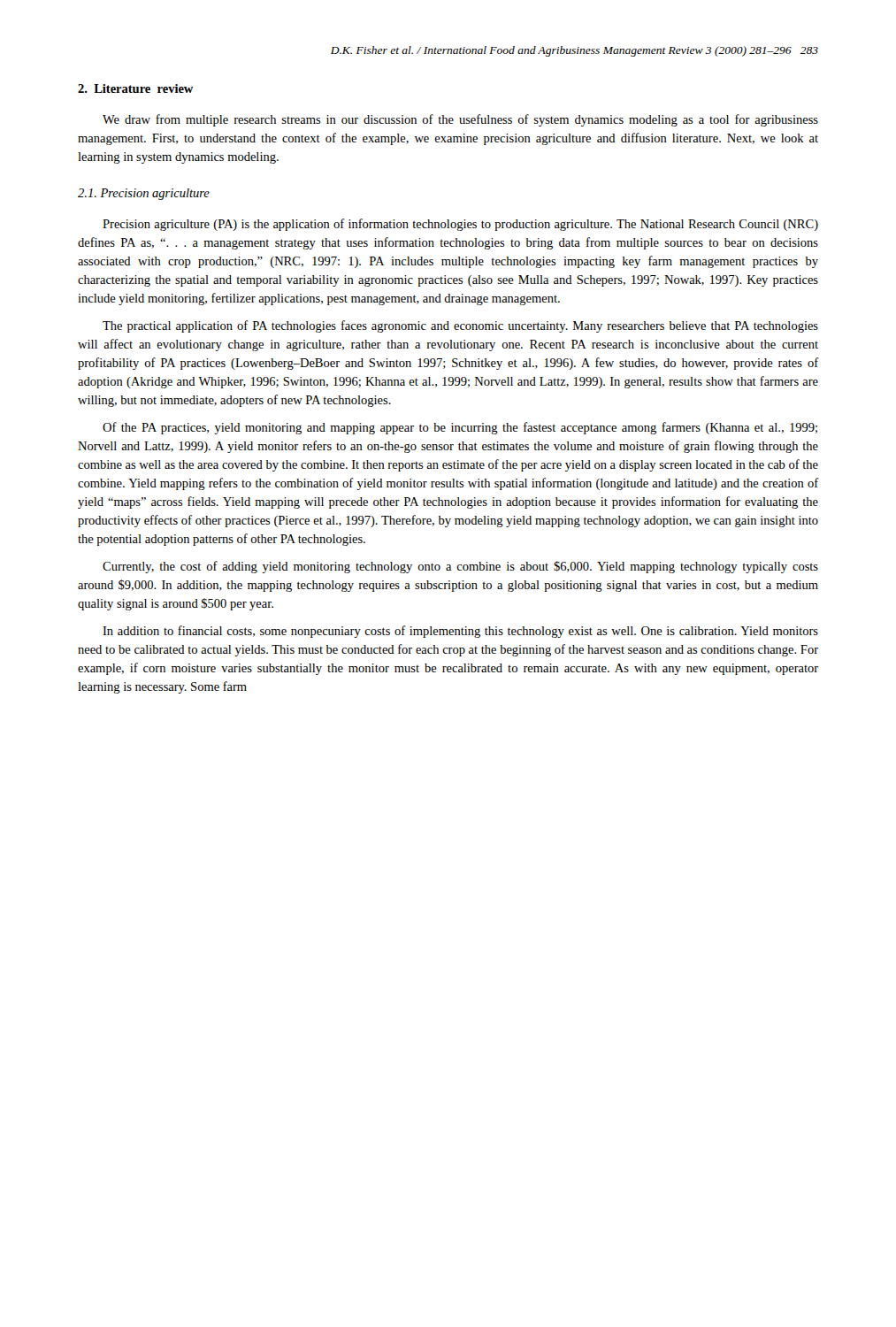Image resolution: width=896 pixels, height=1327 pixels.
Task: Select the passage starting "We draw from multiple research streams in our"
Action: pyautogui.click(x=448, y=138)
